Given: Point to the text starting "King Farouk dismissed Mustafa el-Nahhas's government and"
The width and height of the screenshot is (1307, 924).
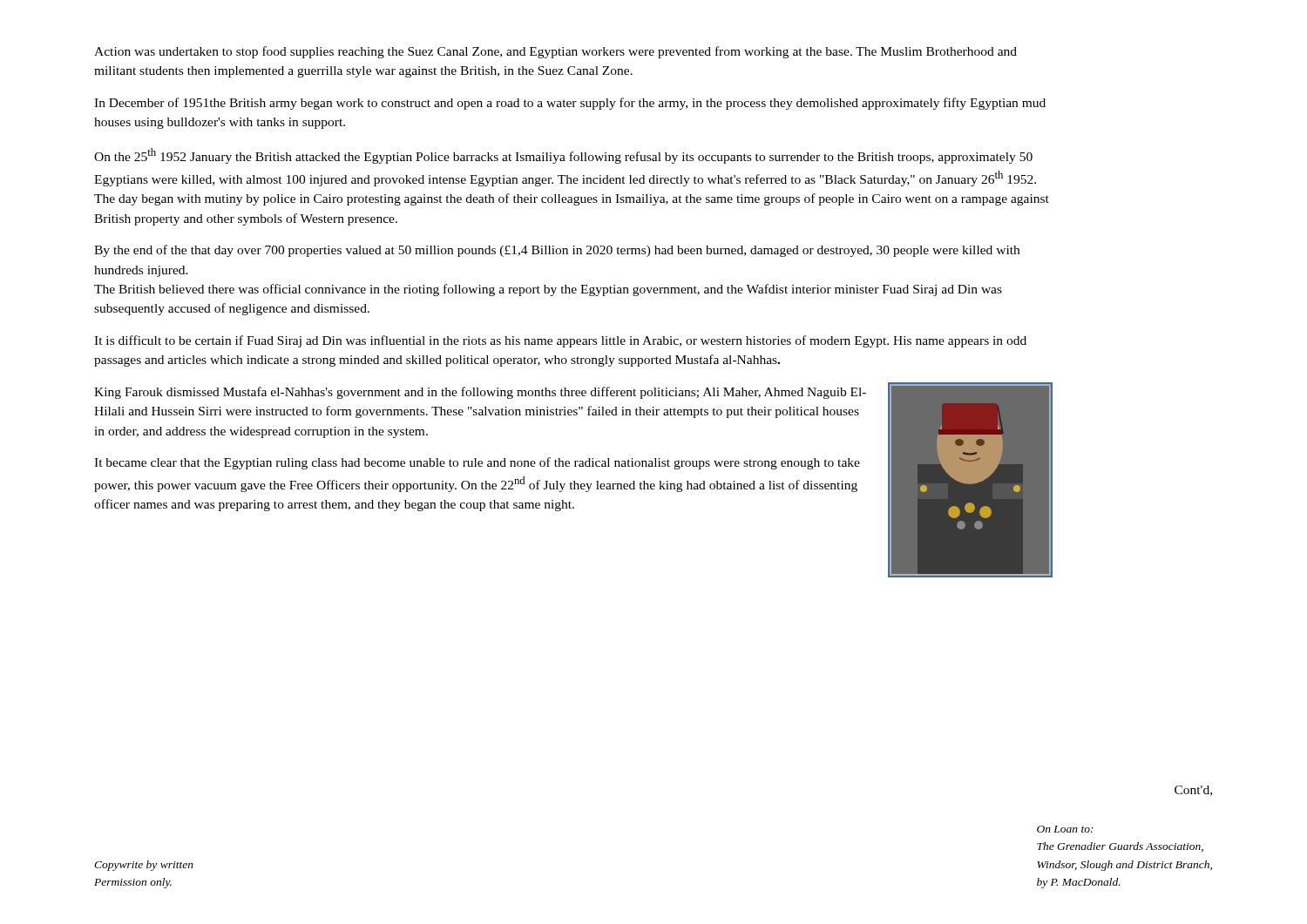Looking at the screenshot, I should [480, 411].
